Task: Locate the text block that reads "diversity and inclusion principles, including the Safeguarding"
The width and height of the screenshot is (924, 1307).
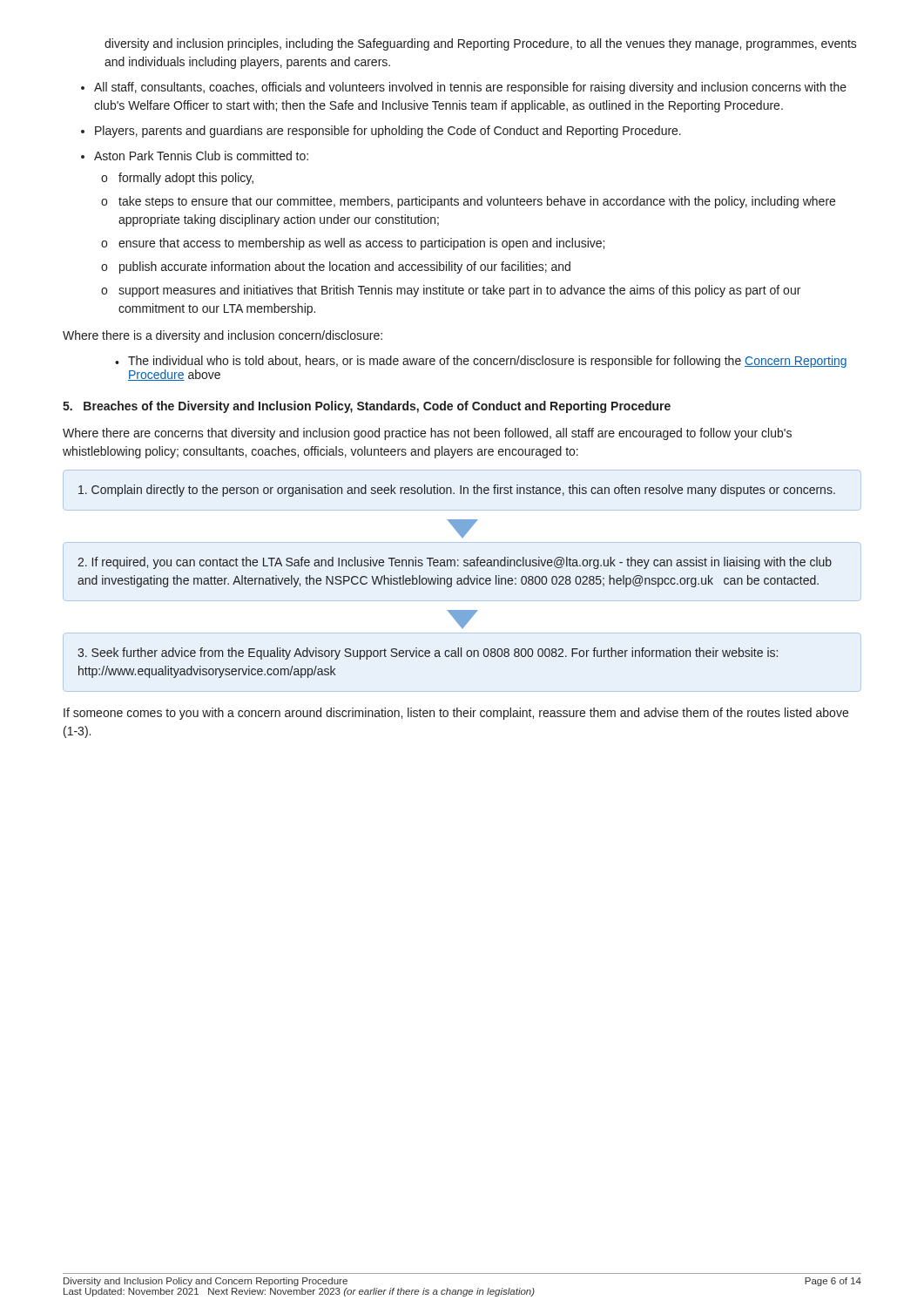Action: pos(481,53)
